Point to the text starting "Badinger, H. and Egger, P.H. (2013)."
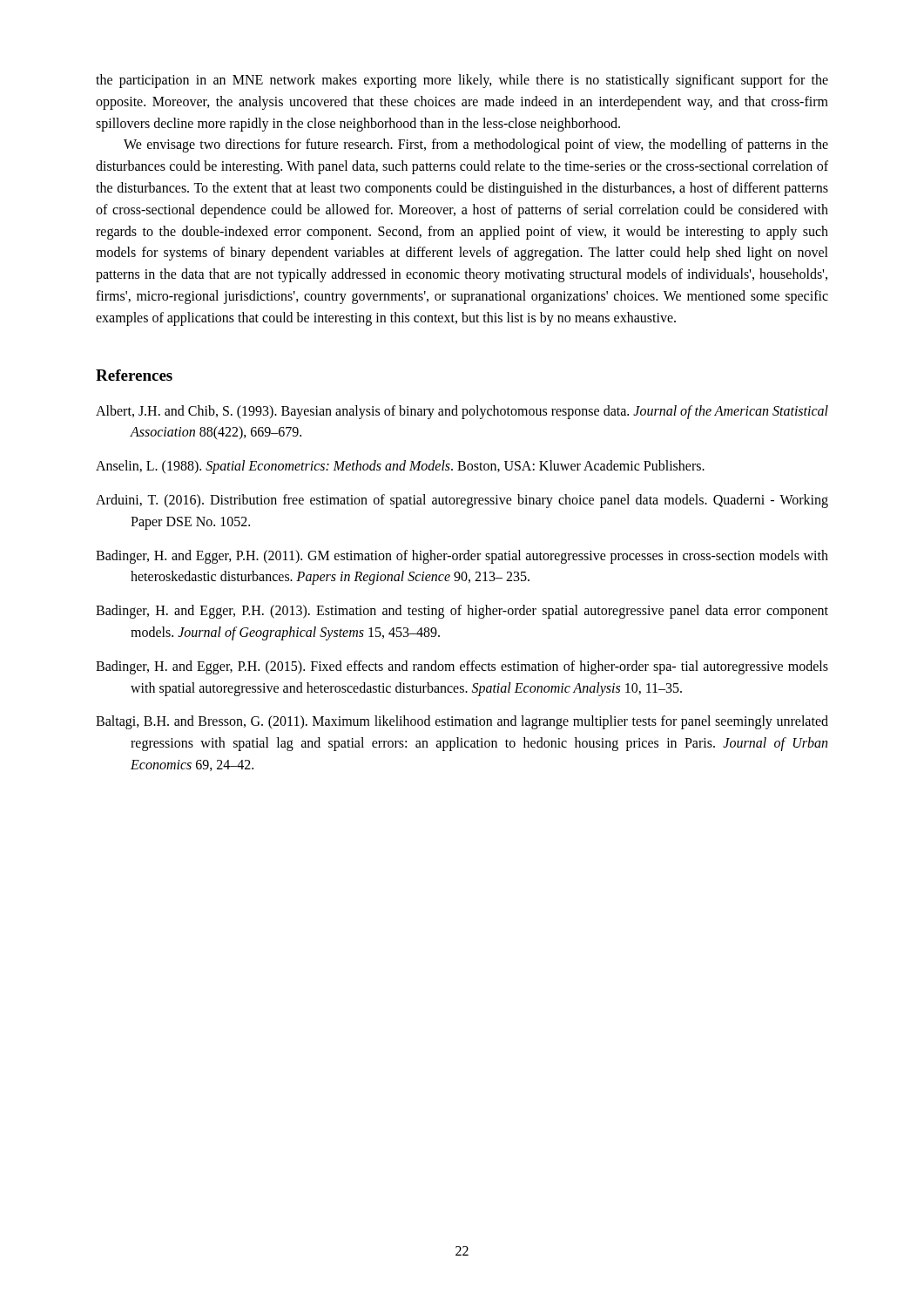The width and height of the screenshot is (924, 1307). coord(462,622)
